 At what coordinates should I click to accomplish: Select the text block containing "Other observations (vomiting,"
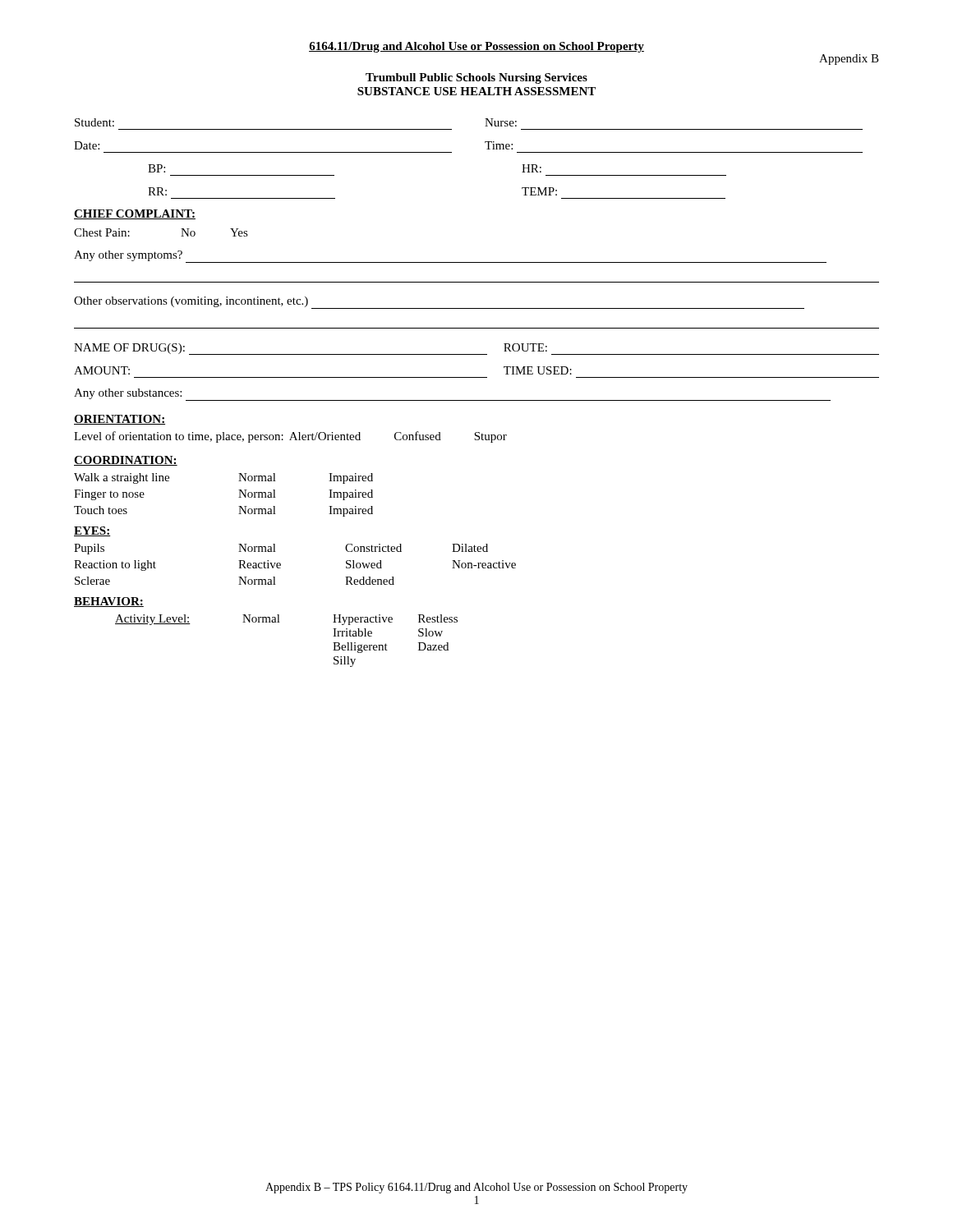[x=439, y=301]
